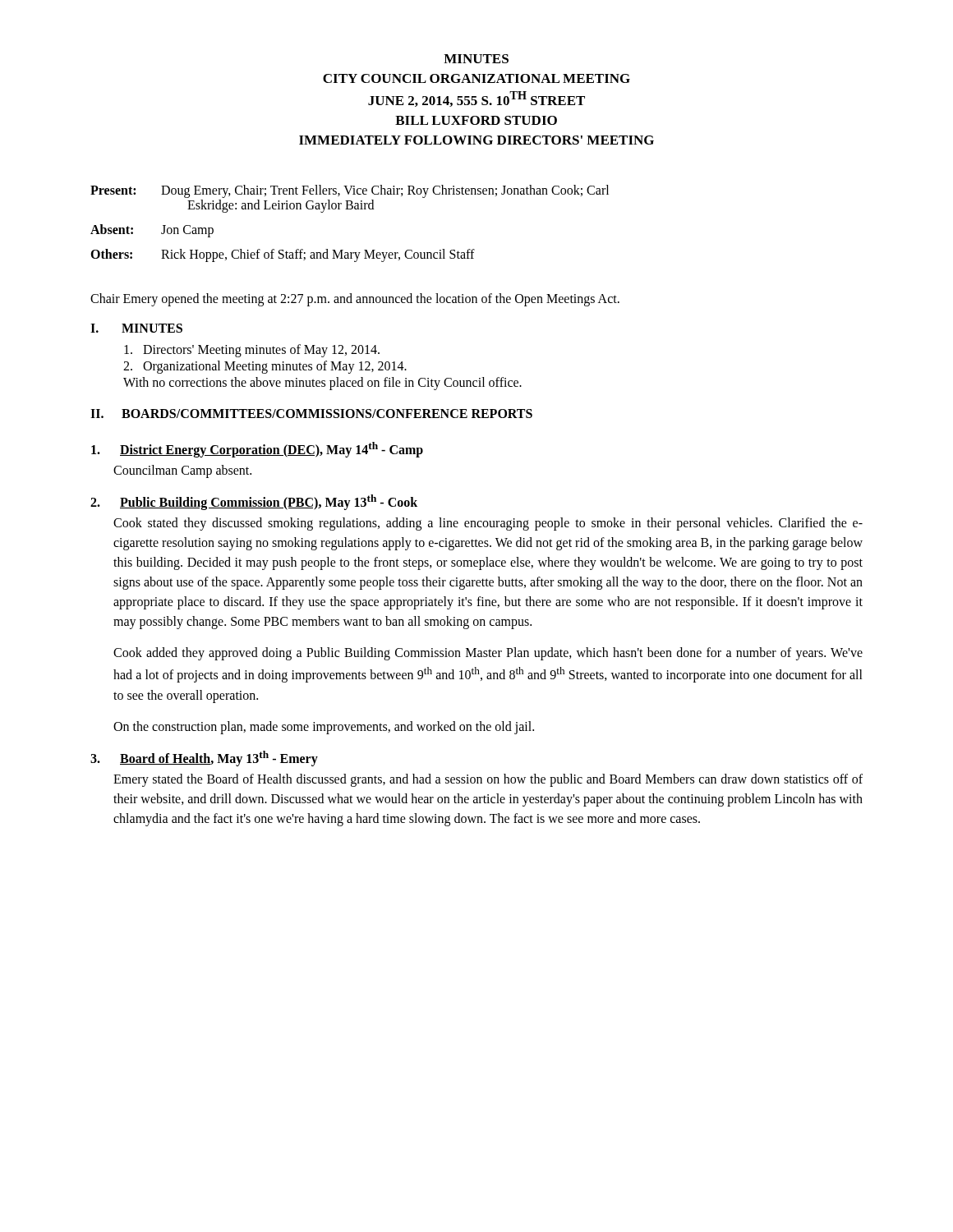
Task: Locate the section header that opens with "2. Public Building Commission (PBC), May 13th"
Action: point(254,501)
